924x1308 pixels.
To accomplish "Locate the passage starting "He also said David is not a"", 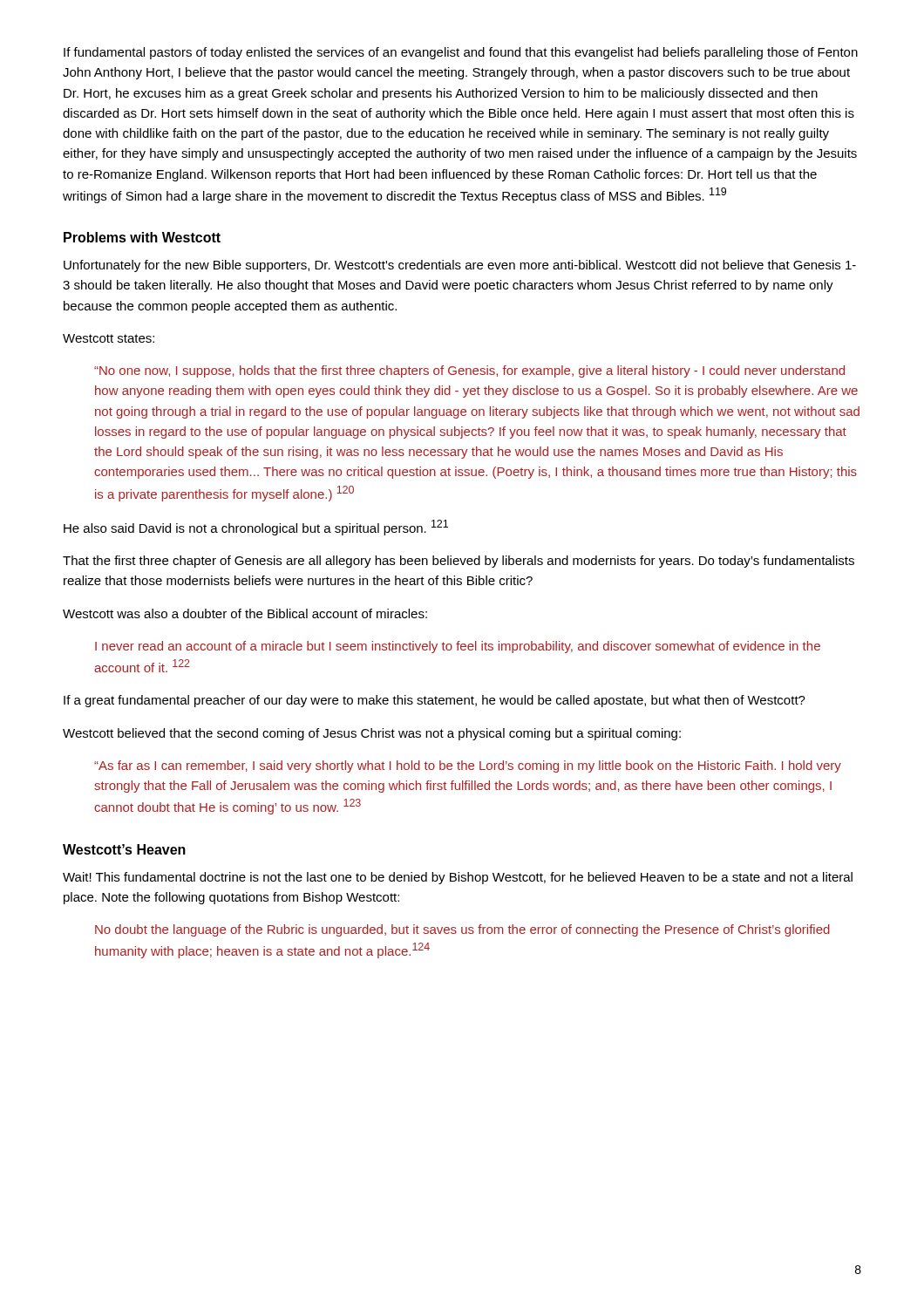I will (x=256, y=526).
